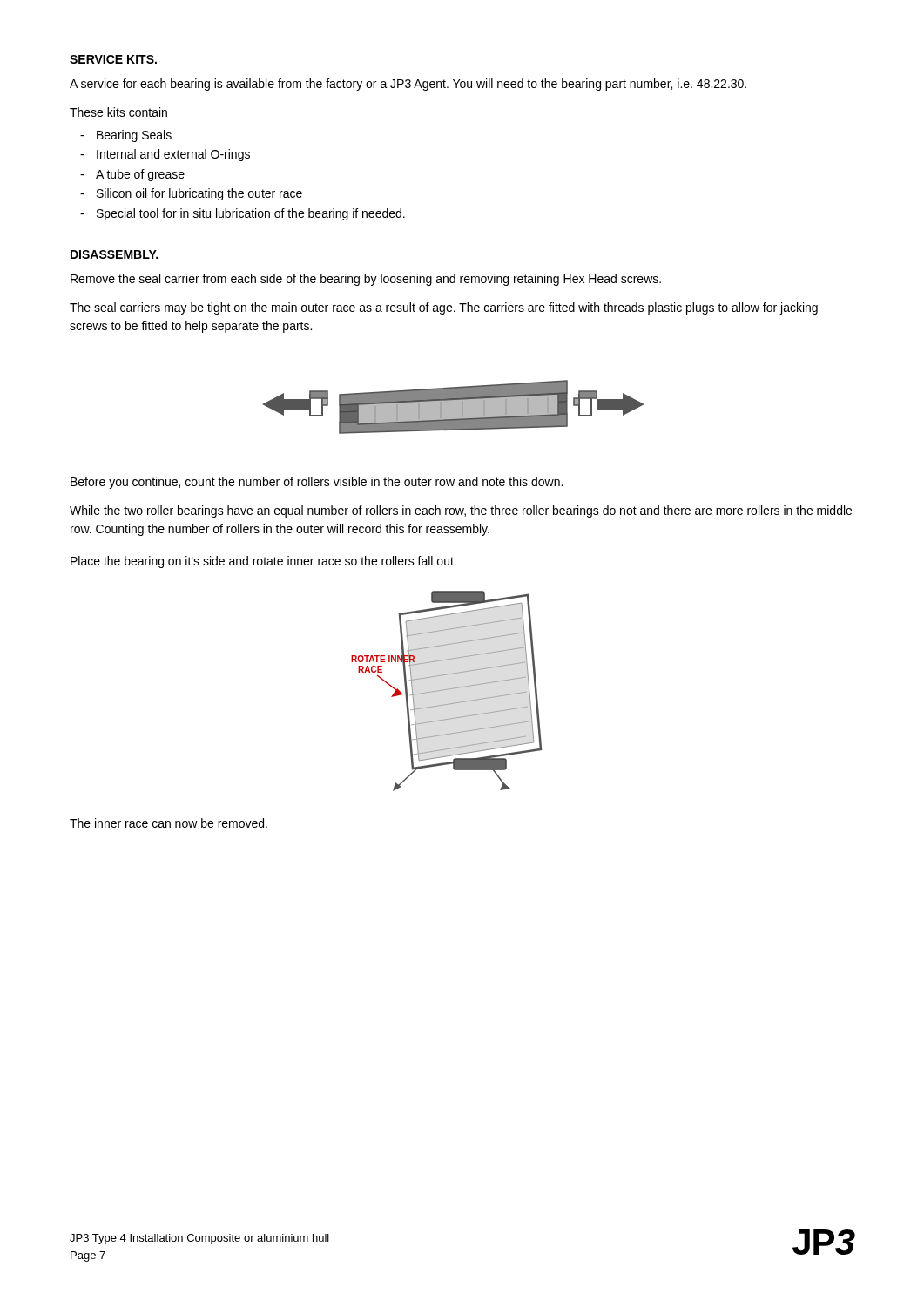Click on the element starting "These kits contain"

119,112
